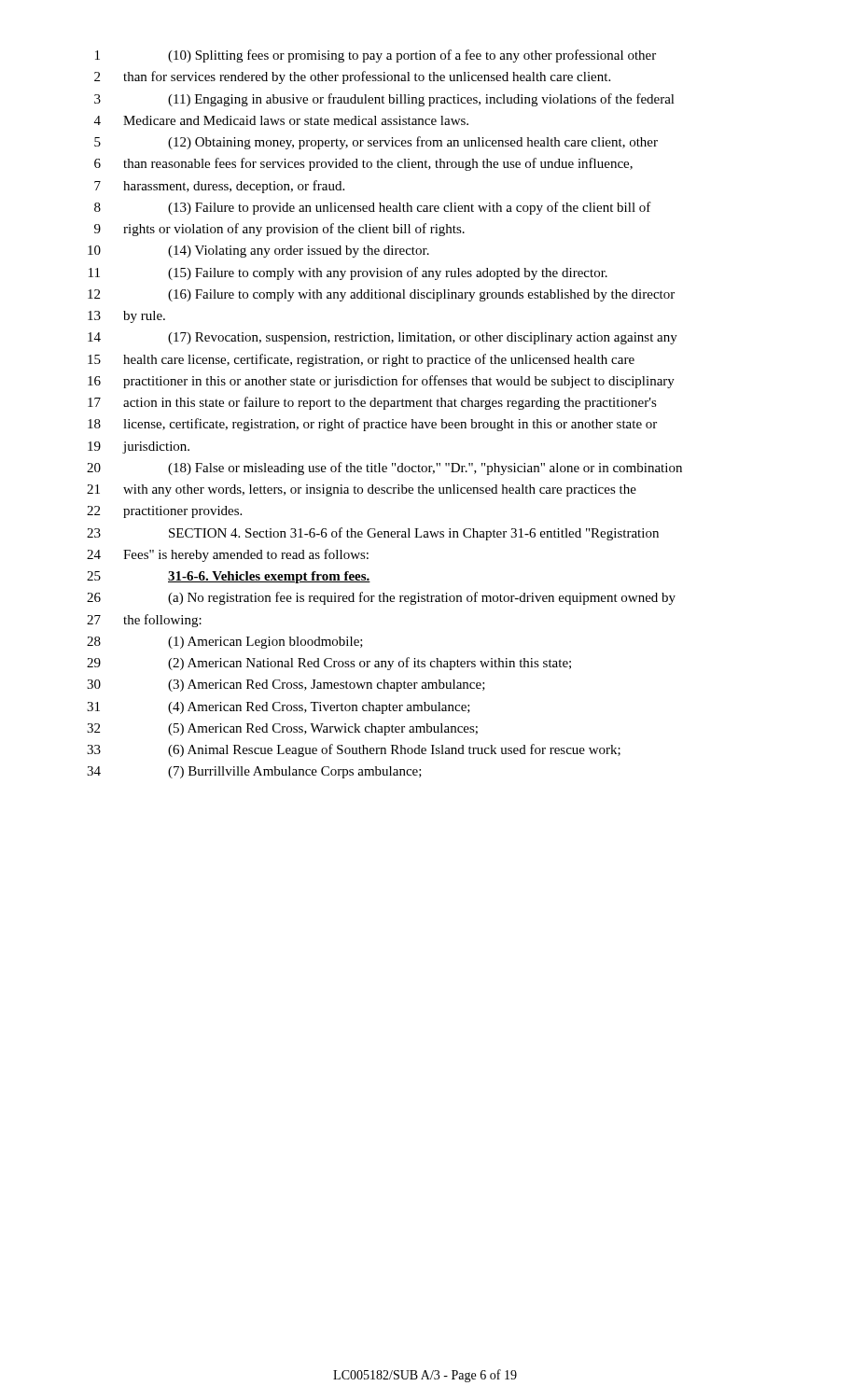Point to the text block starting "26 (a) No"
The image size is (850, 1400).
425,598
